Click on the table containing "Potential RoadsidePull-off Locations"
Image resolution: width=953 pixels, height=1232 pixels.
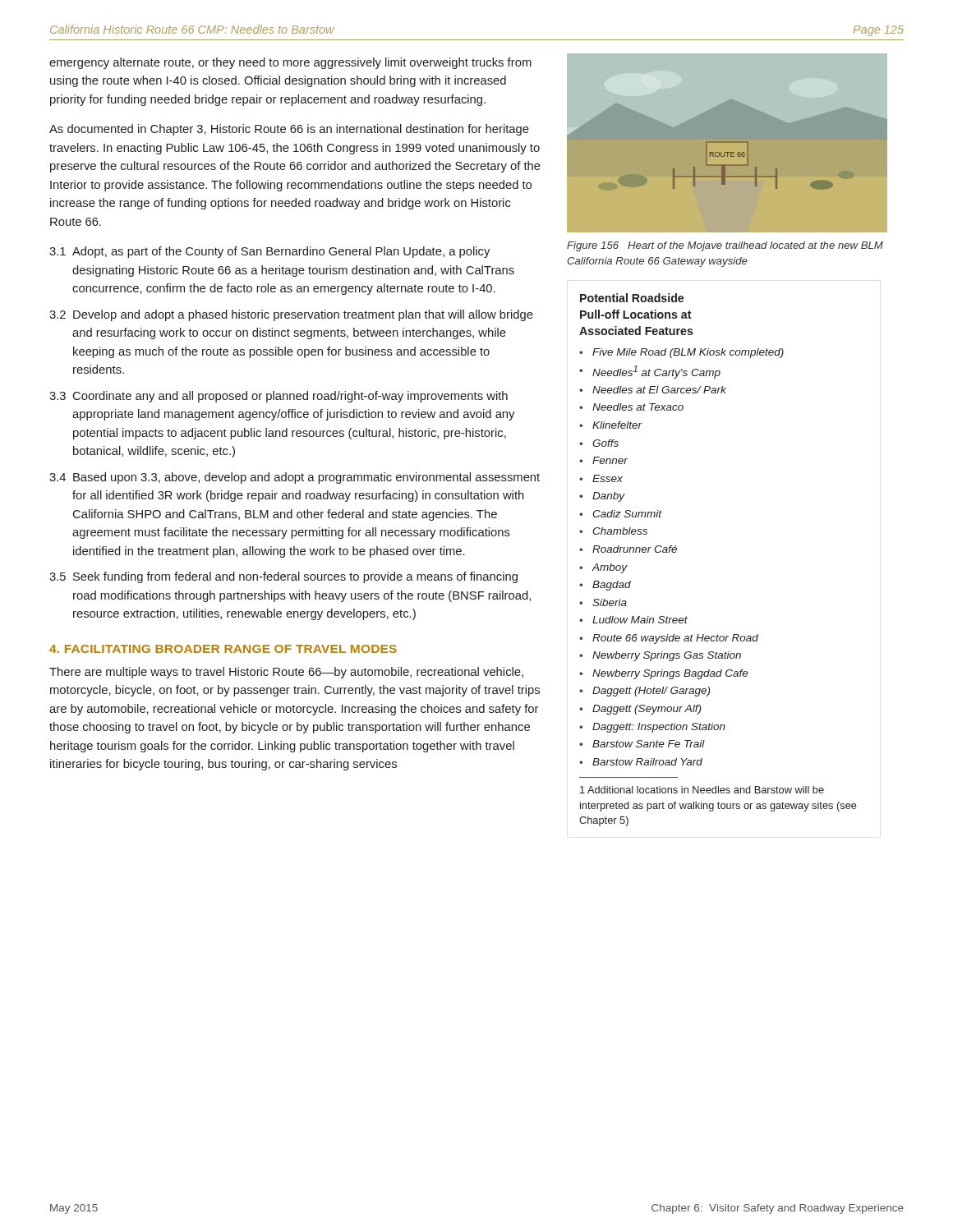pos(724,559)
